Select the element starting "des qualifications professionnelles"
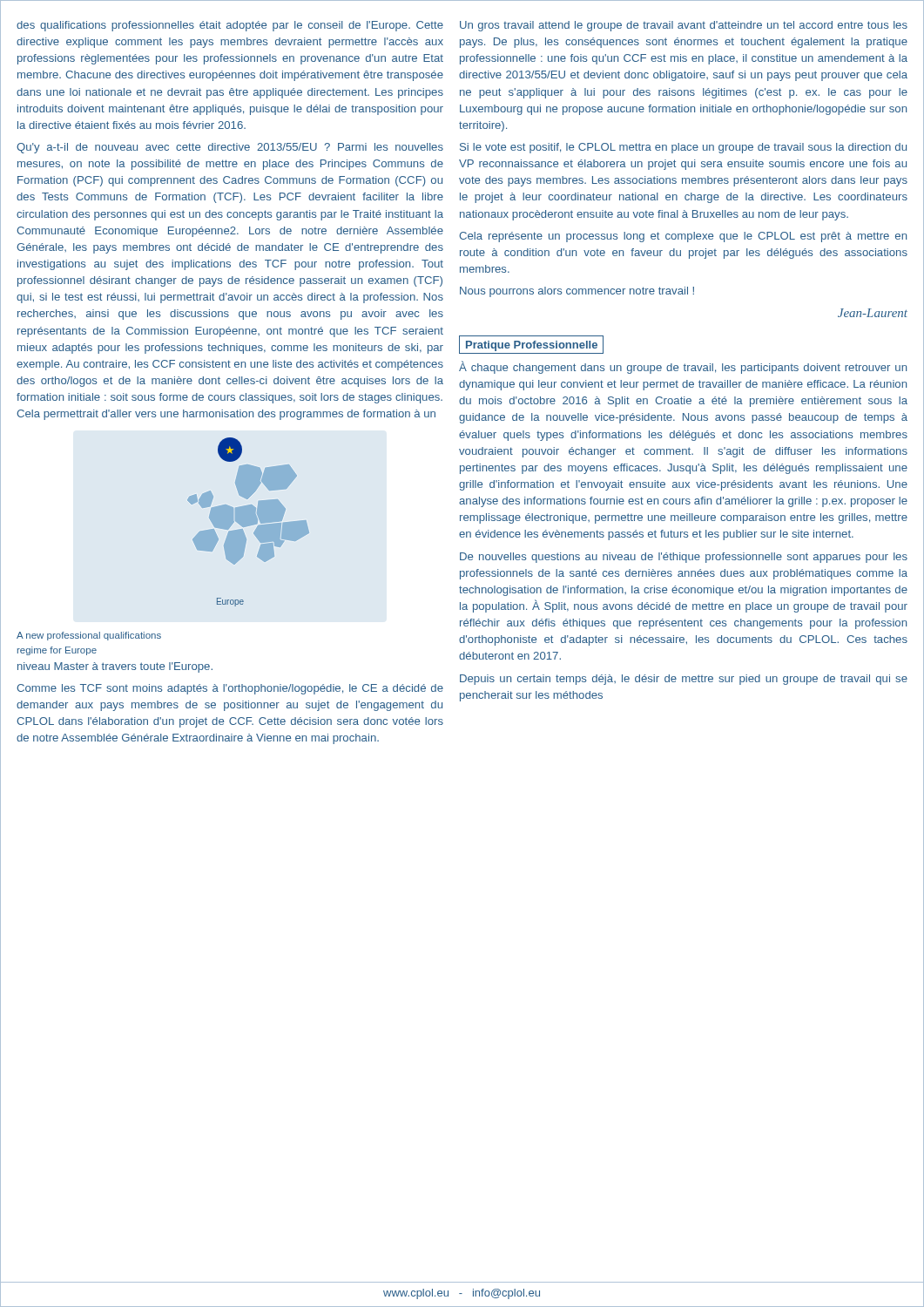924x1307 pixels. click(x=230, y=75)
